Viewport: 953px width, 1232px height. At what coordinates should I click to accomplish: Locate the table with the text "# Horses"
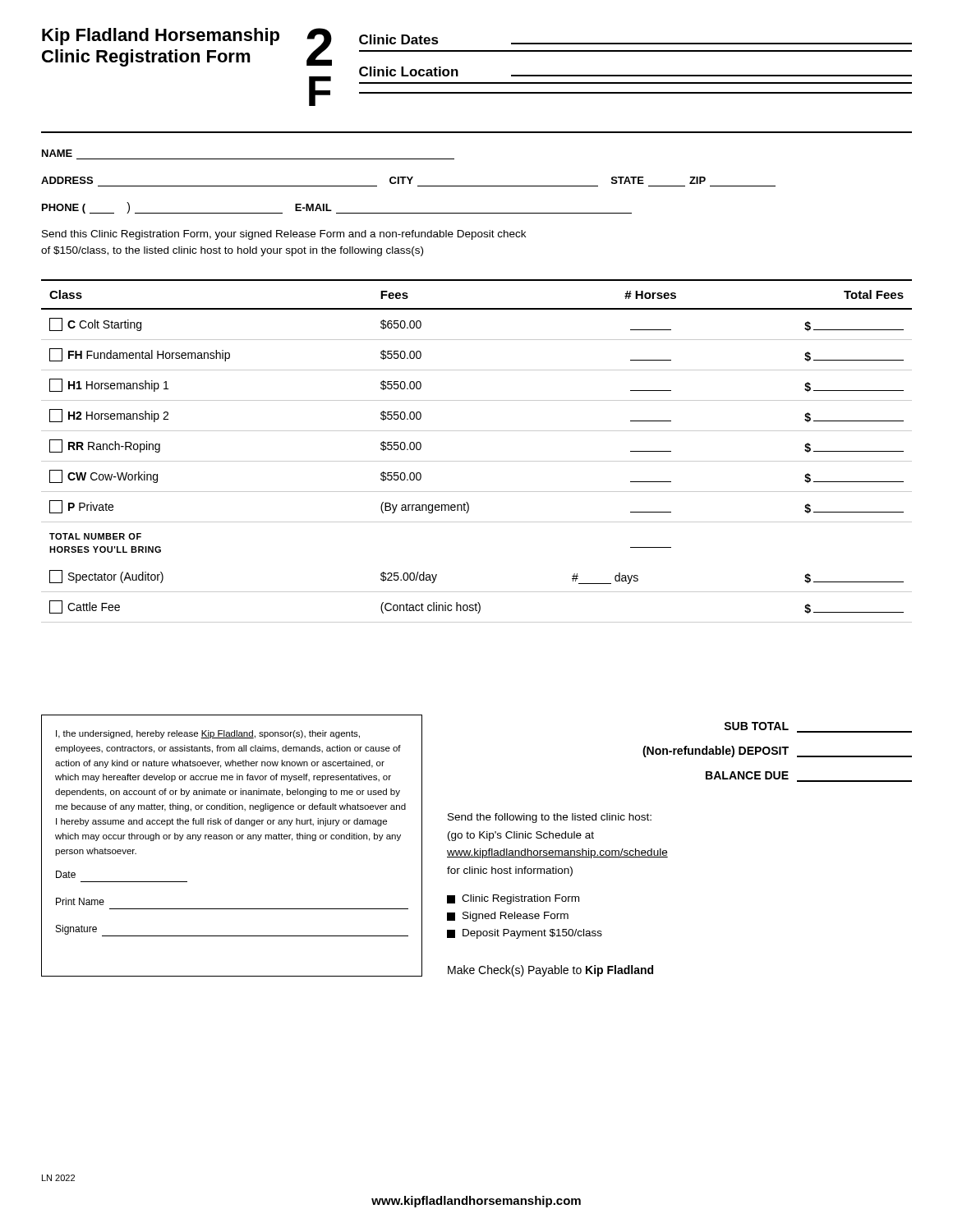(476, 451)
